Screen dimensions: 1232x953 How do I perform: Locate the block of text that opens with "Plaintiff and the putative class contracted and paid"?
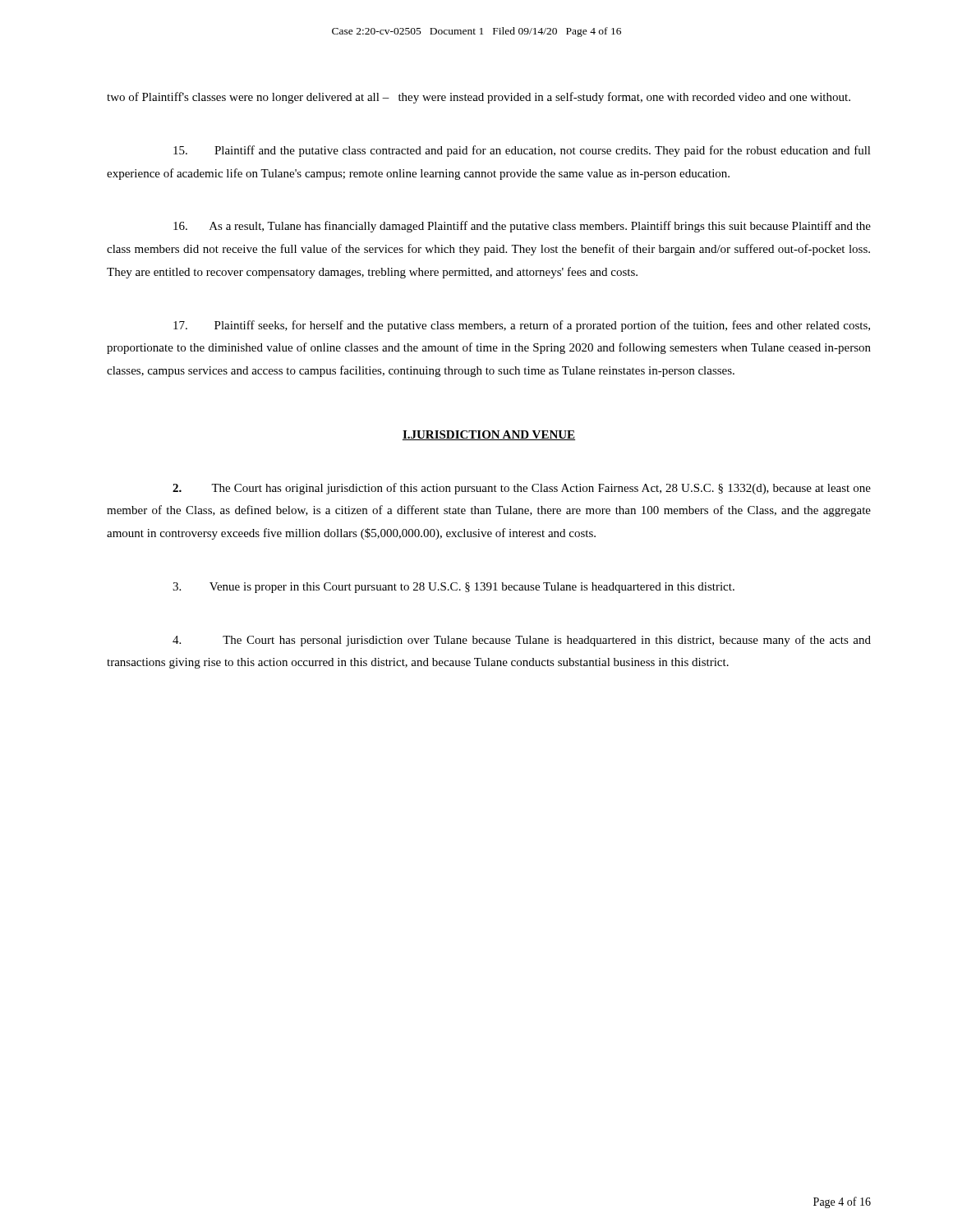(489, 162)
